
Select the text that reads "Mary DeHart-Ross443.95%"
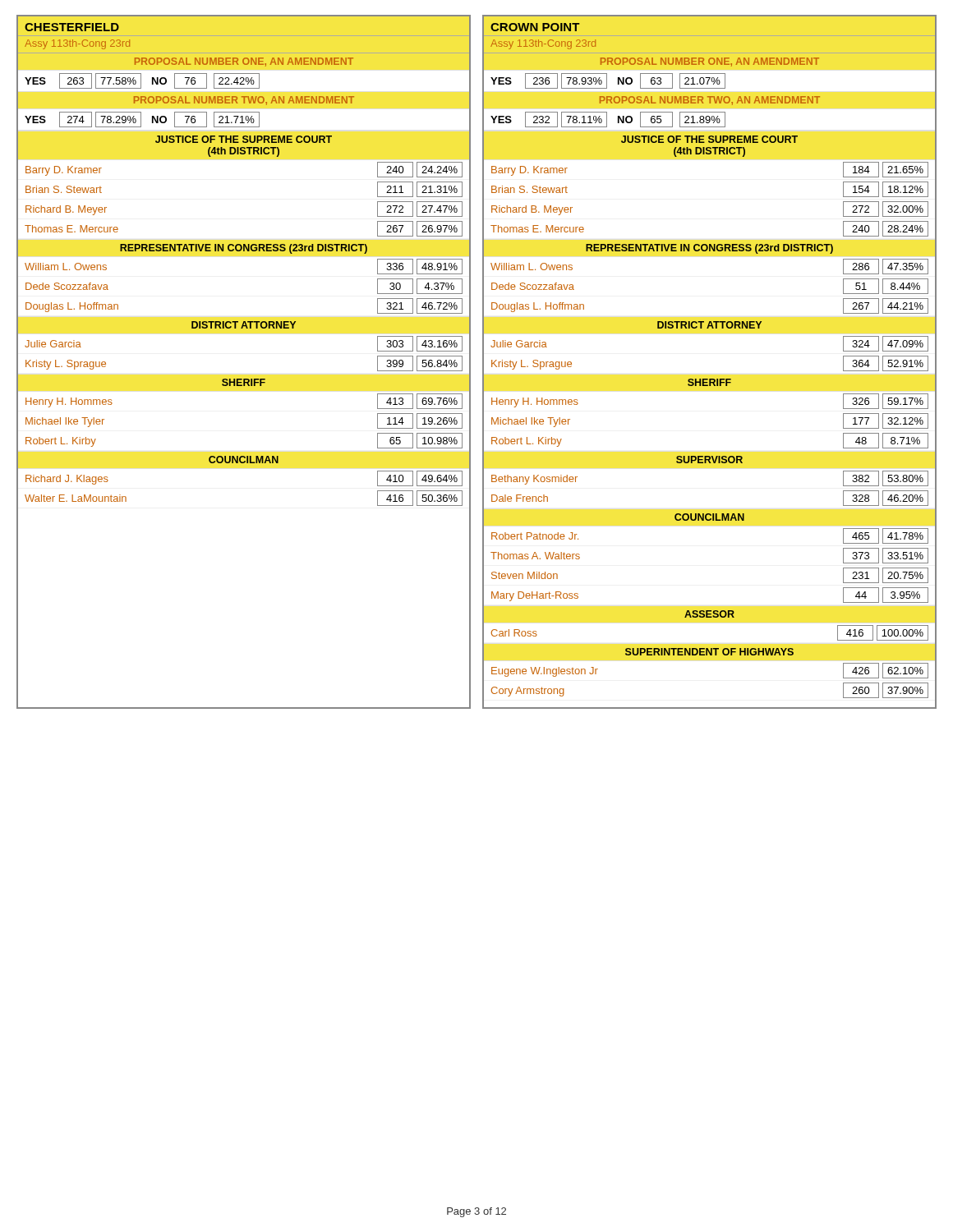(x=534, y=595)
